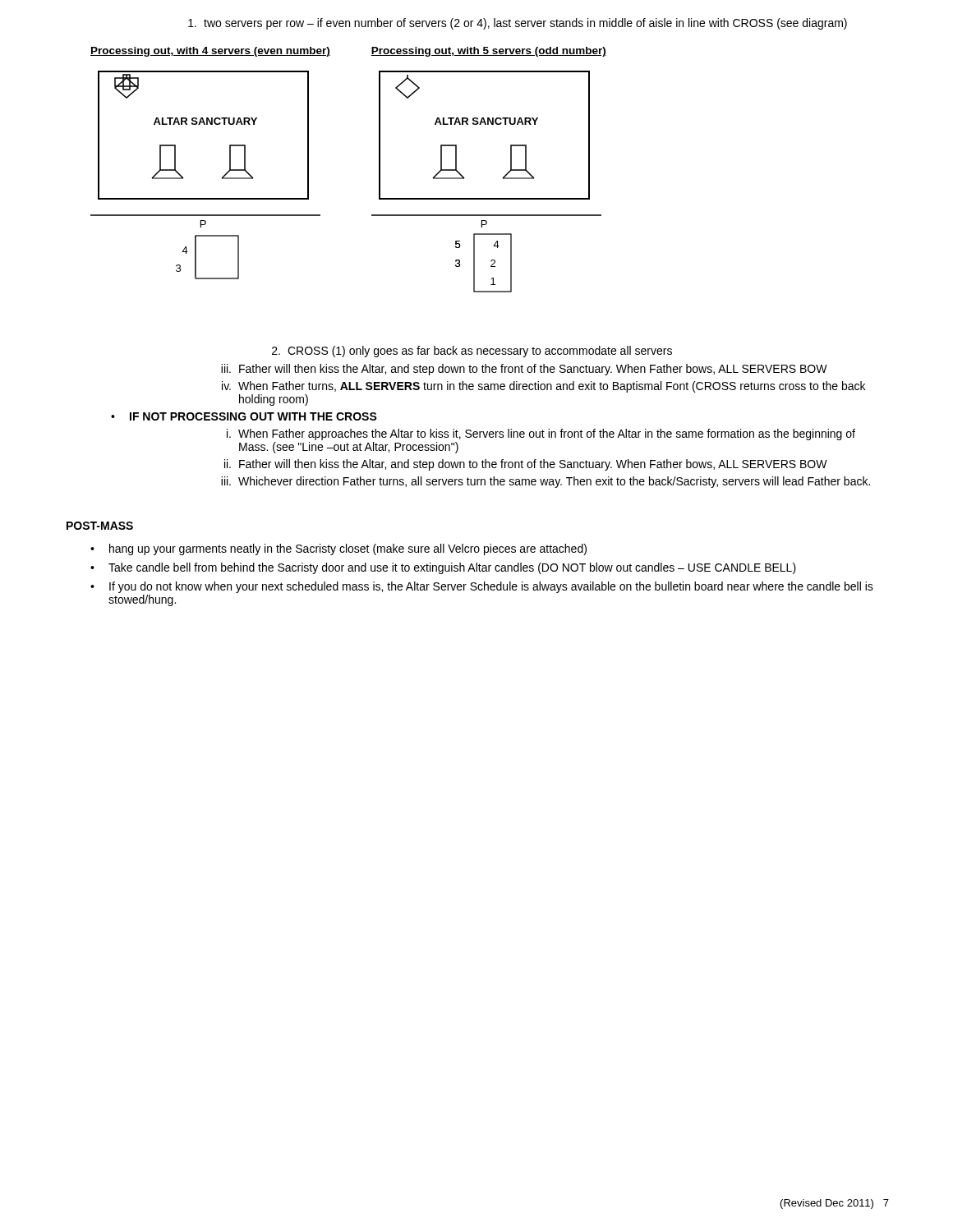
Task: Navigate to the text starting "iii. Whichever direction Father"
Action: pos(538,481)
